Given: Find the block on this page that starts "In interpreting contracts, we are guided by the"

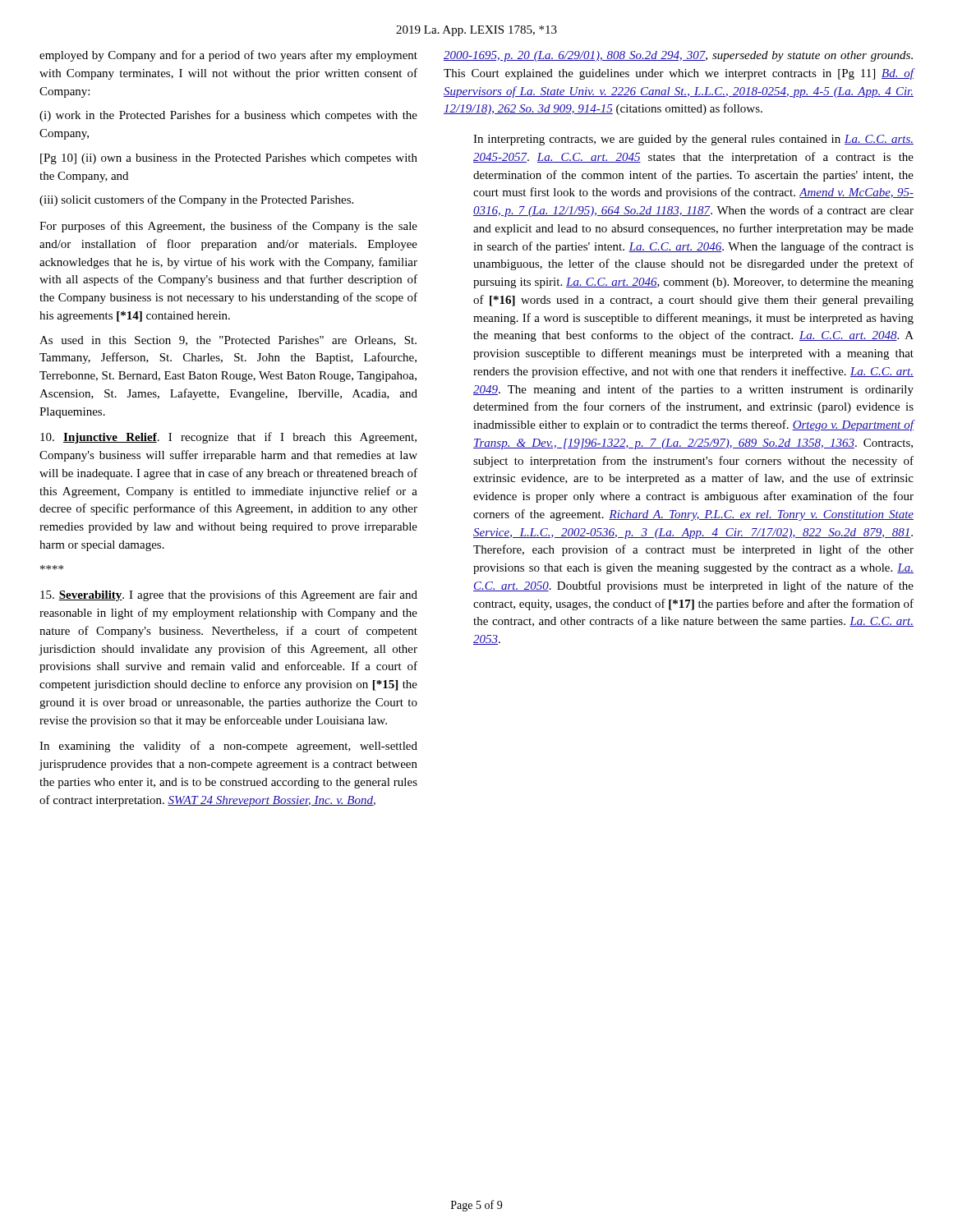Looking at the screenshot, I should [x=693, y=390].
